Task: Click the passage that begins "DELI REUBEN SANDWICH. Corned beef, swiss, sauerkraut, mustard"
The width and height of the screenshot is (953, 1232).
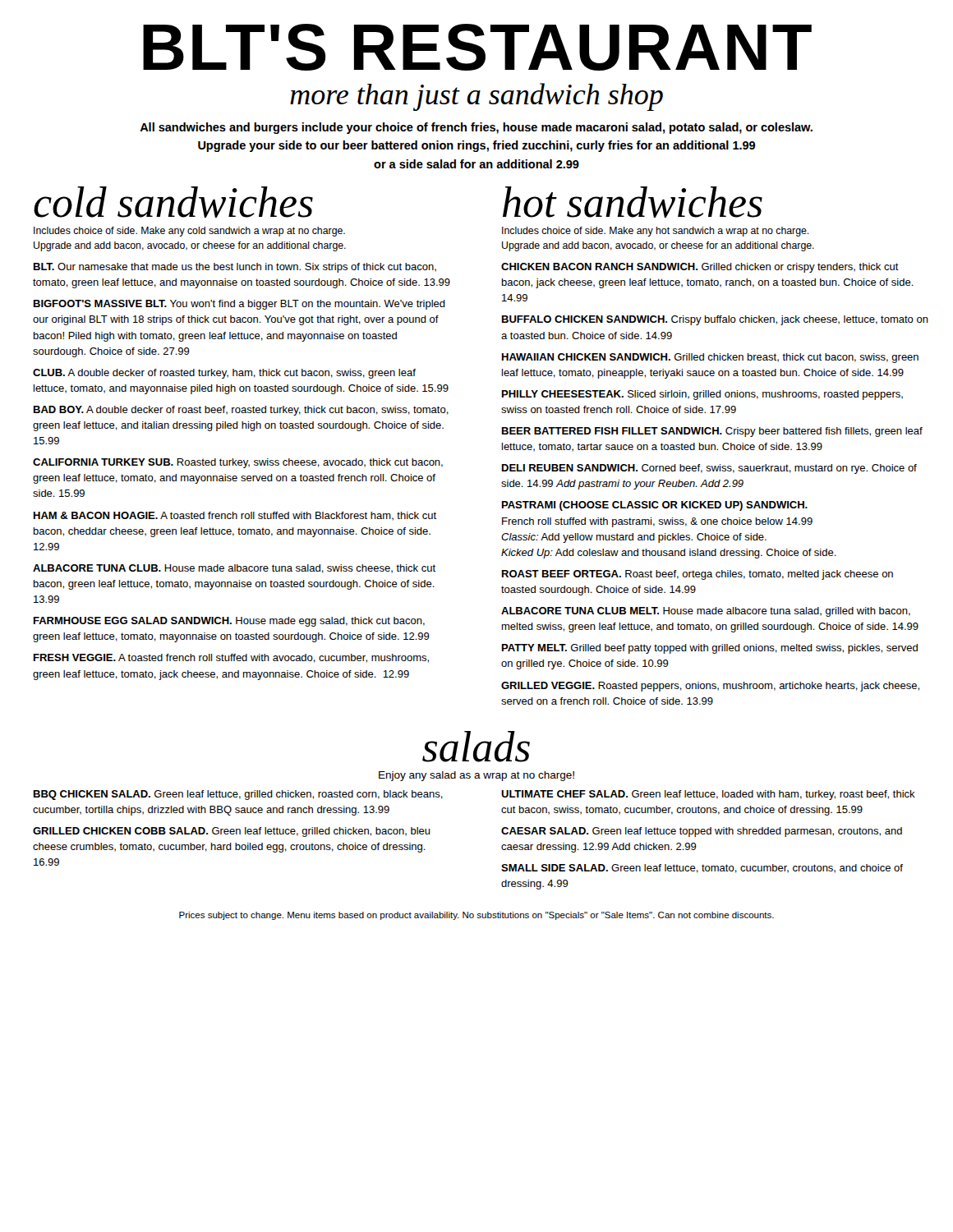Action: click(709, 476)
